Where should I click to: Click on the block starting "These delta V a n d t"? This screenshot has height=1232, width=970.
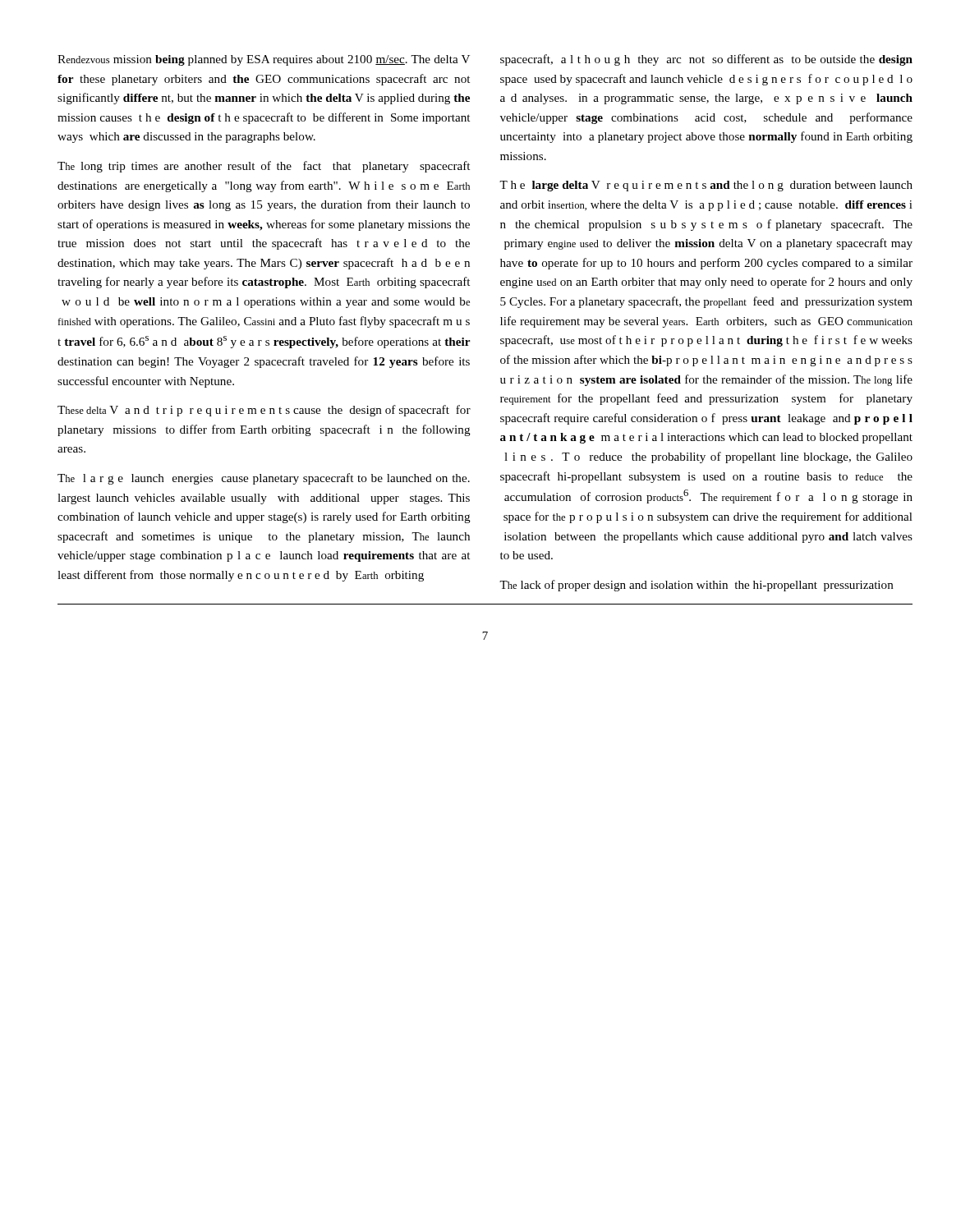[264, 429]
